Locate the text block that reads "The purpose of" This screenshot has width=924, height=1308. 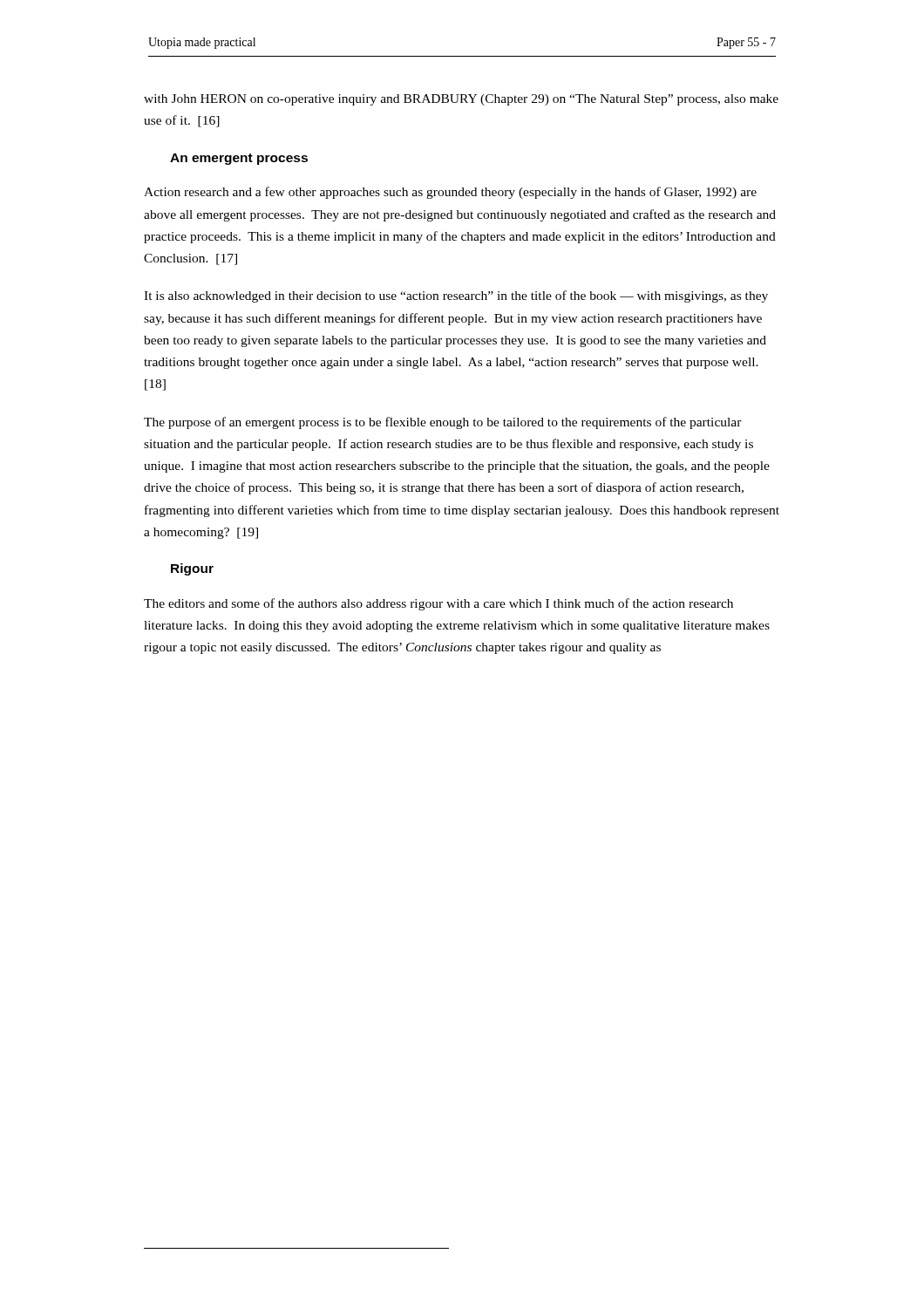(x=462, y=476)
